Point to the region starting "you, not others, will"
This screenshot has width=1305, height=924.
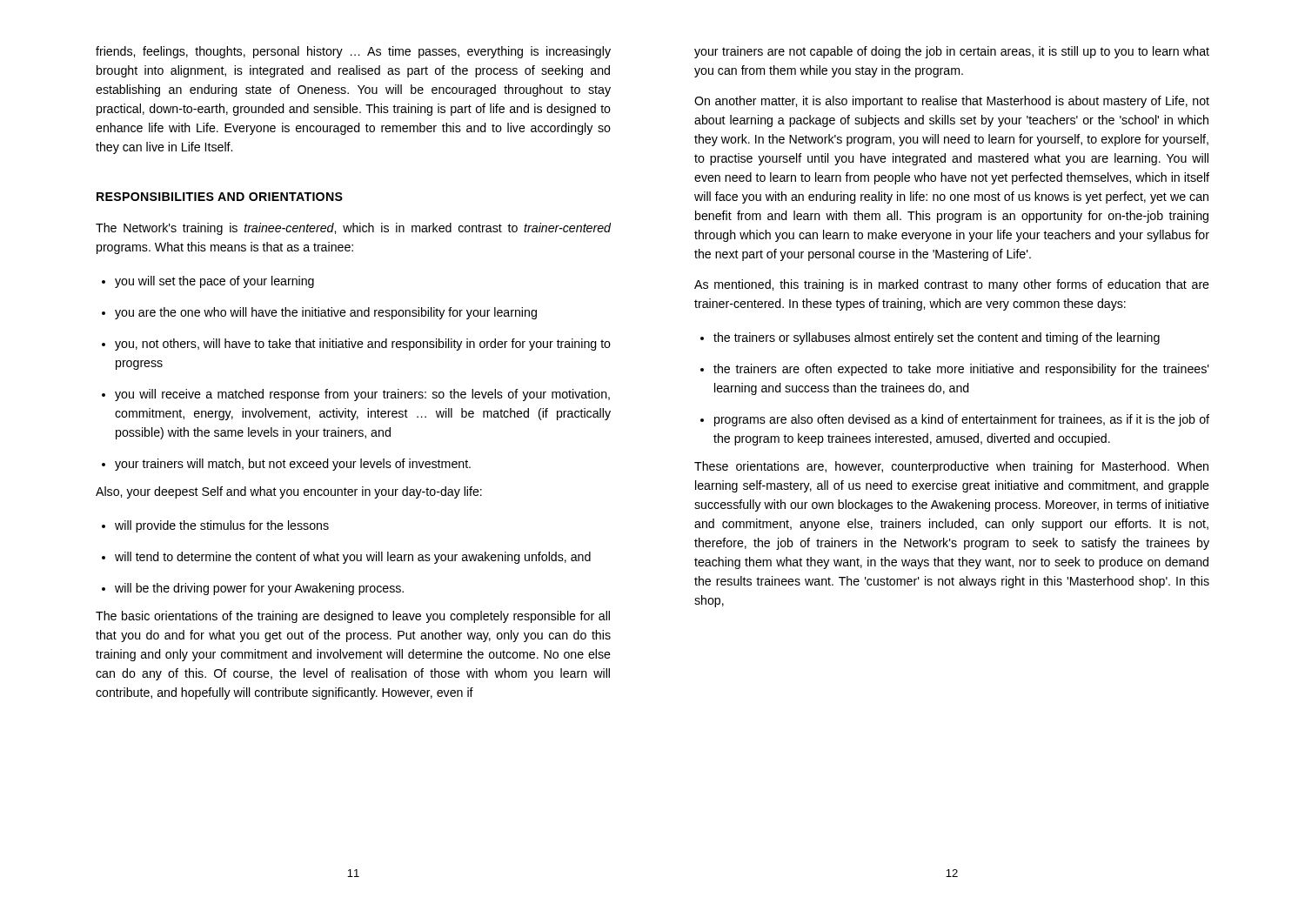click(353, 353)
